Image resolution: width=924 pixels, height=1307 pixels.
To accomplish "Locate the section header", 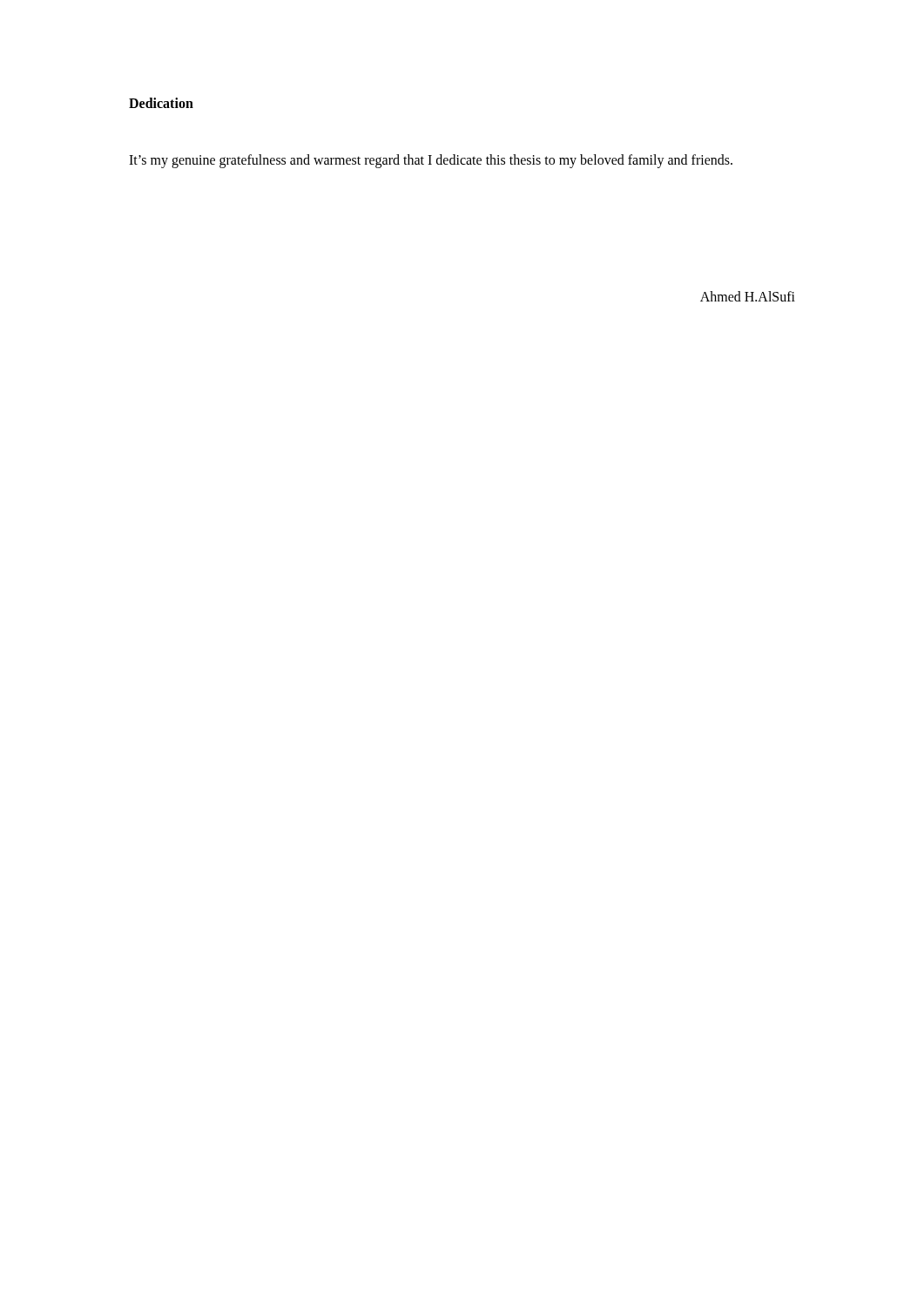I will click(x=161, y=103).
